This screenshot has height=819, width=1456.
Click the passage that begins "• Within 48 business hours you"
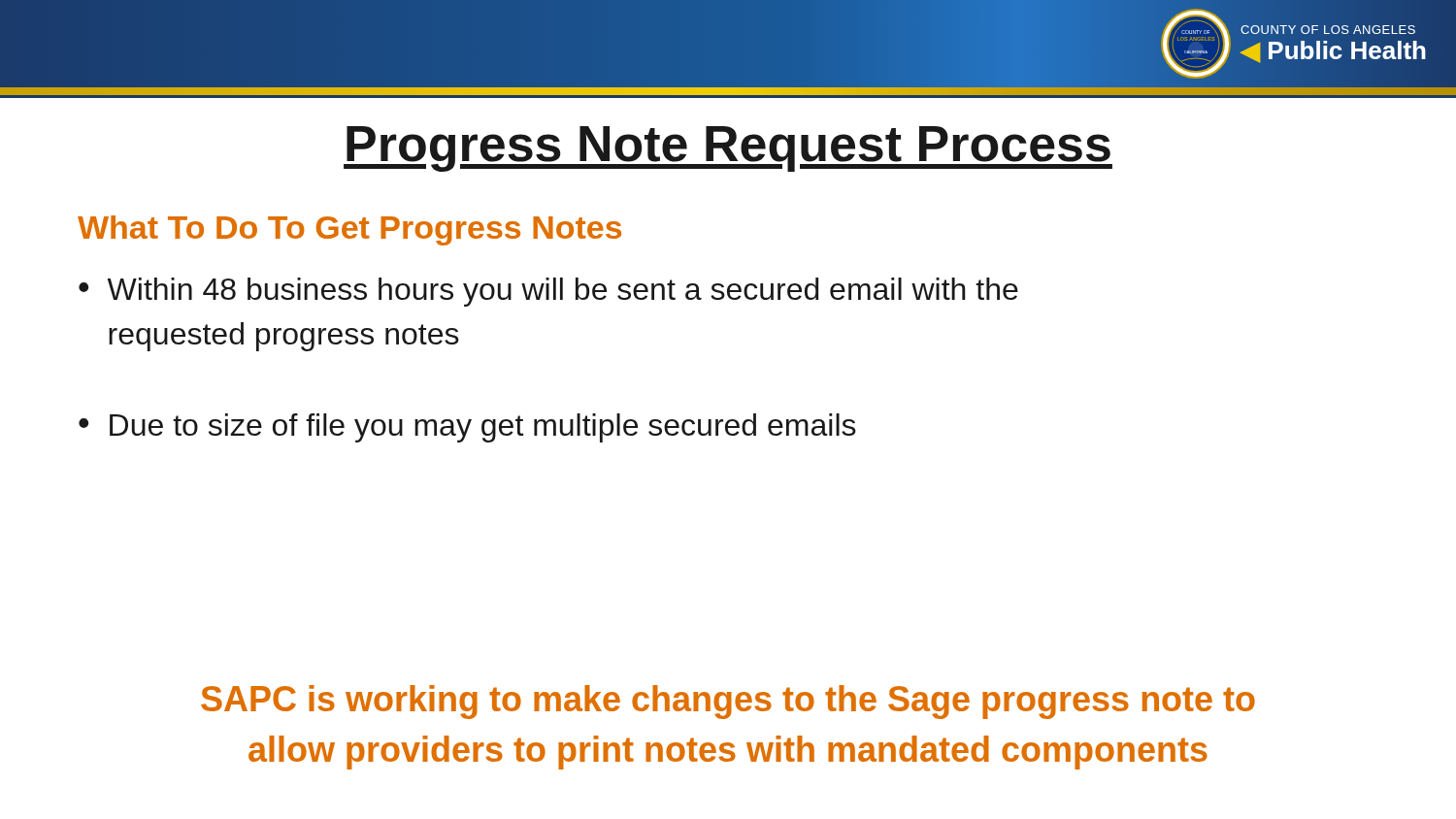(548, 312)
